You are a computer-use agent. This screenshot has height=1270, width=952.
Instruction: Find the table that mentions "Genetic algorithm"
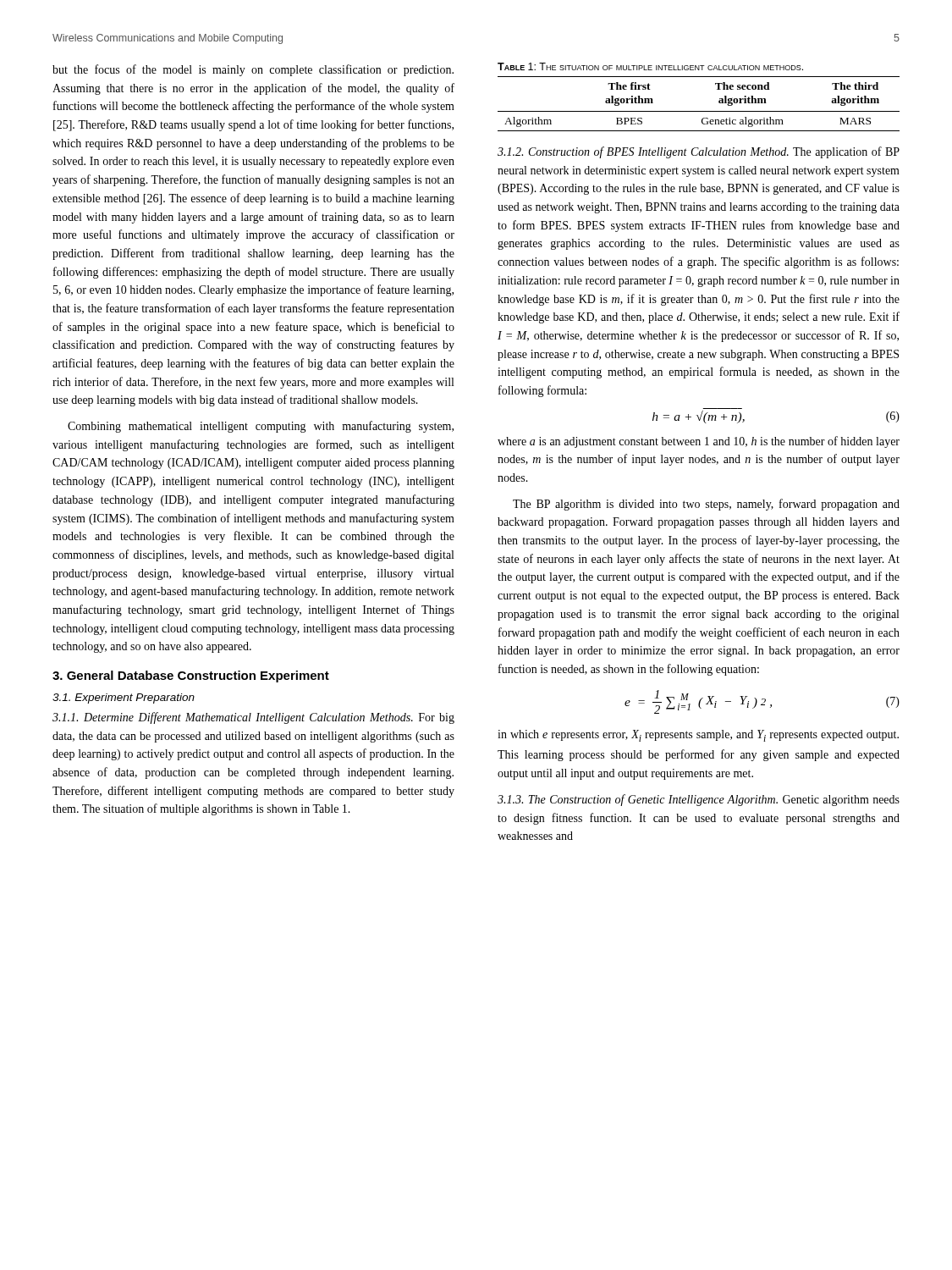tap(699, 104)
